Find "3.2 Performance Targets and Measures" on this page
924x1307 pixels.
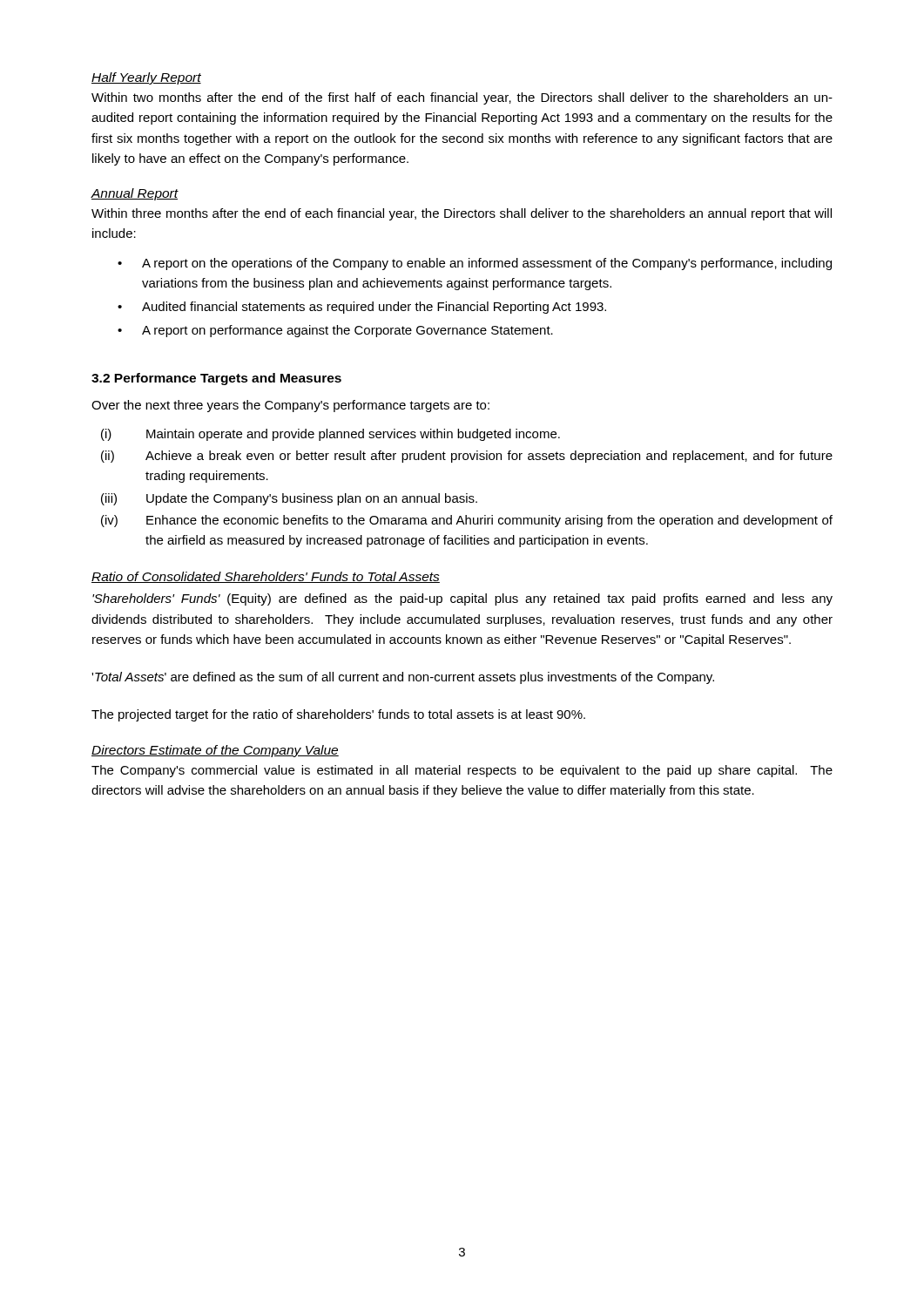[217, 377]
